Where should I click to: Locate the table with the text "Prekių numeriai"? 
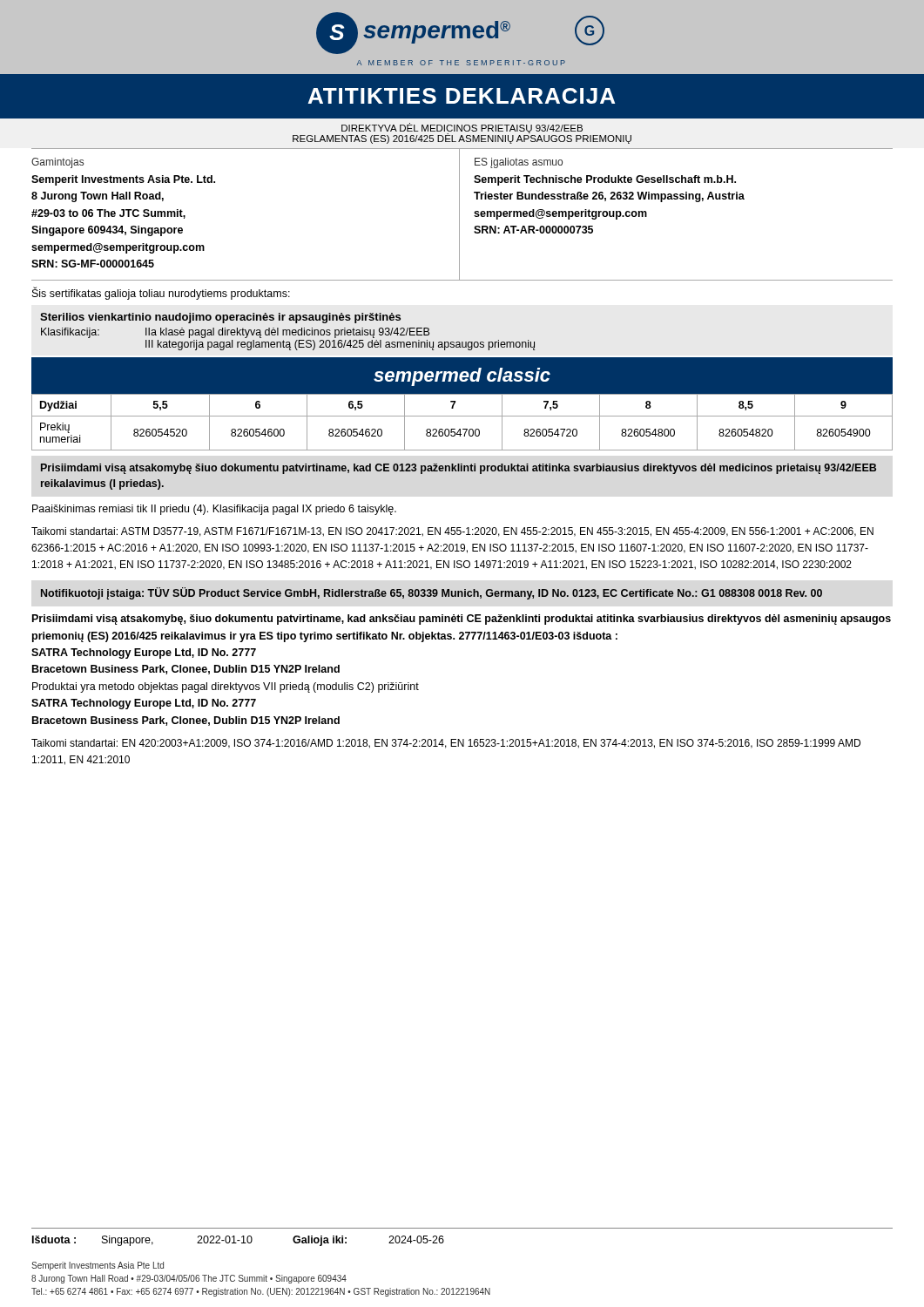pos(462,422)
